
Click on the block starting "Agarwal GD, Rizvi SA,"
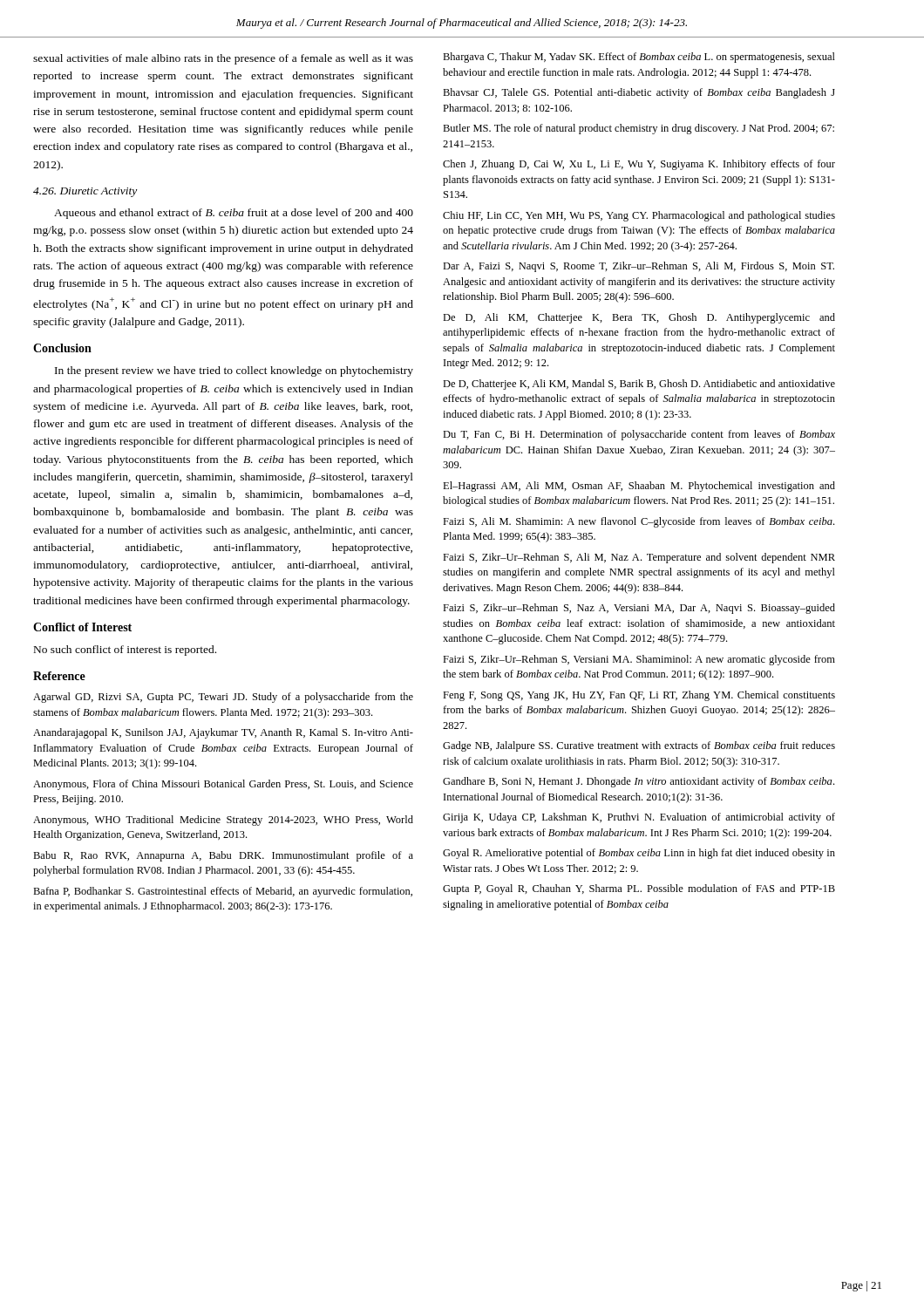pyautogui.click(x=223, y=705)
